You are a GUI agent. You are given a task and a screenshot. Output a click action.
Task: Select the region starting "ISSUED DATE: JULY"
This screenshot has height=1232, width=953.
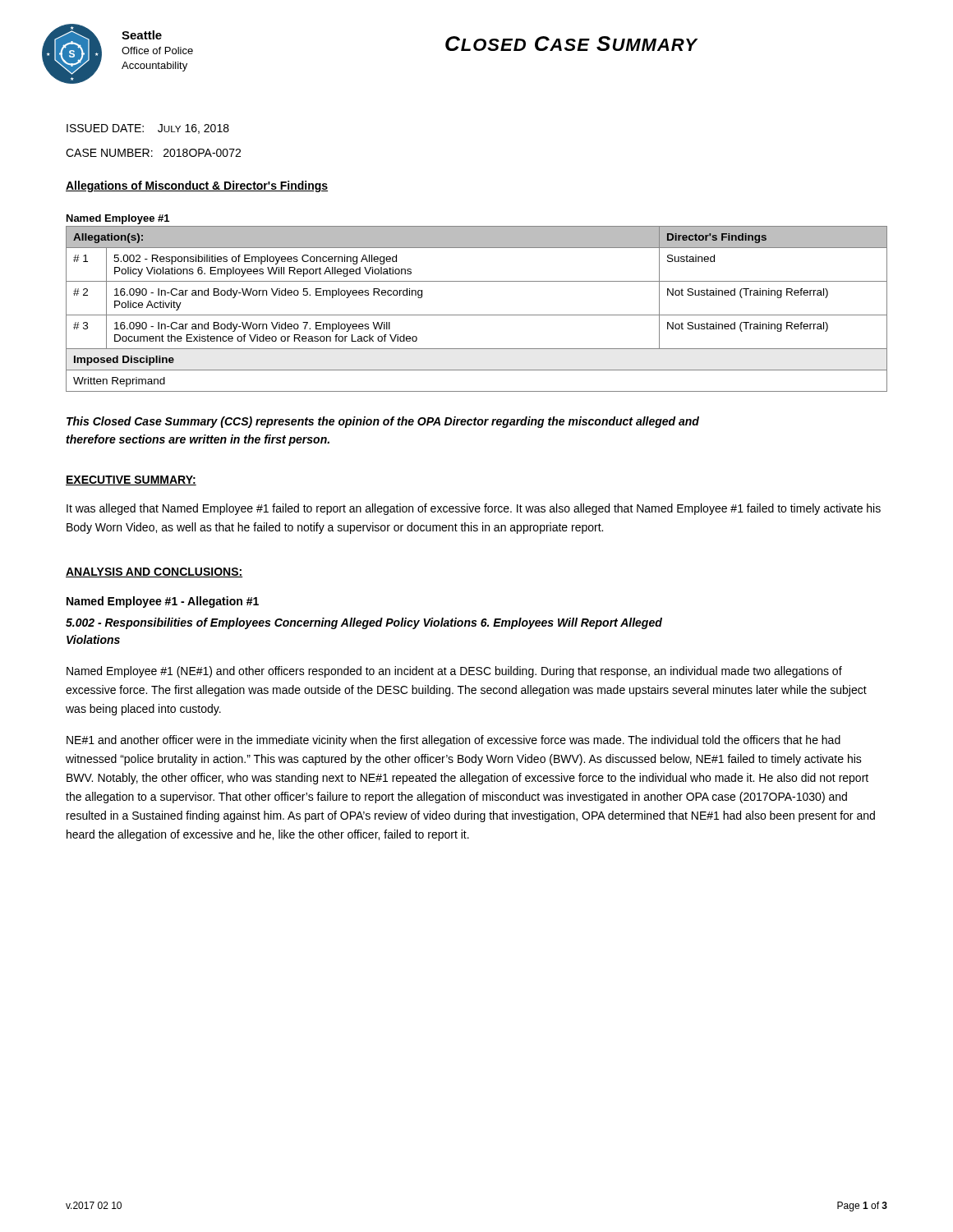147,128
